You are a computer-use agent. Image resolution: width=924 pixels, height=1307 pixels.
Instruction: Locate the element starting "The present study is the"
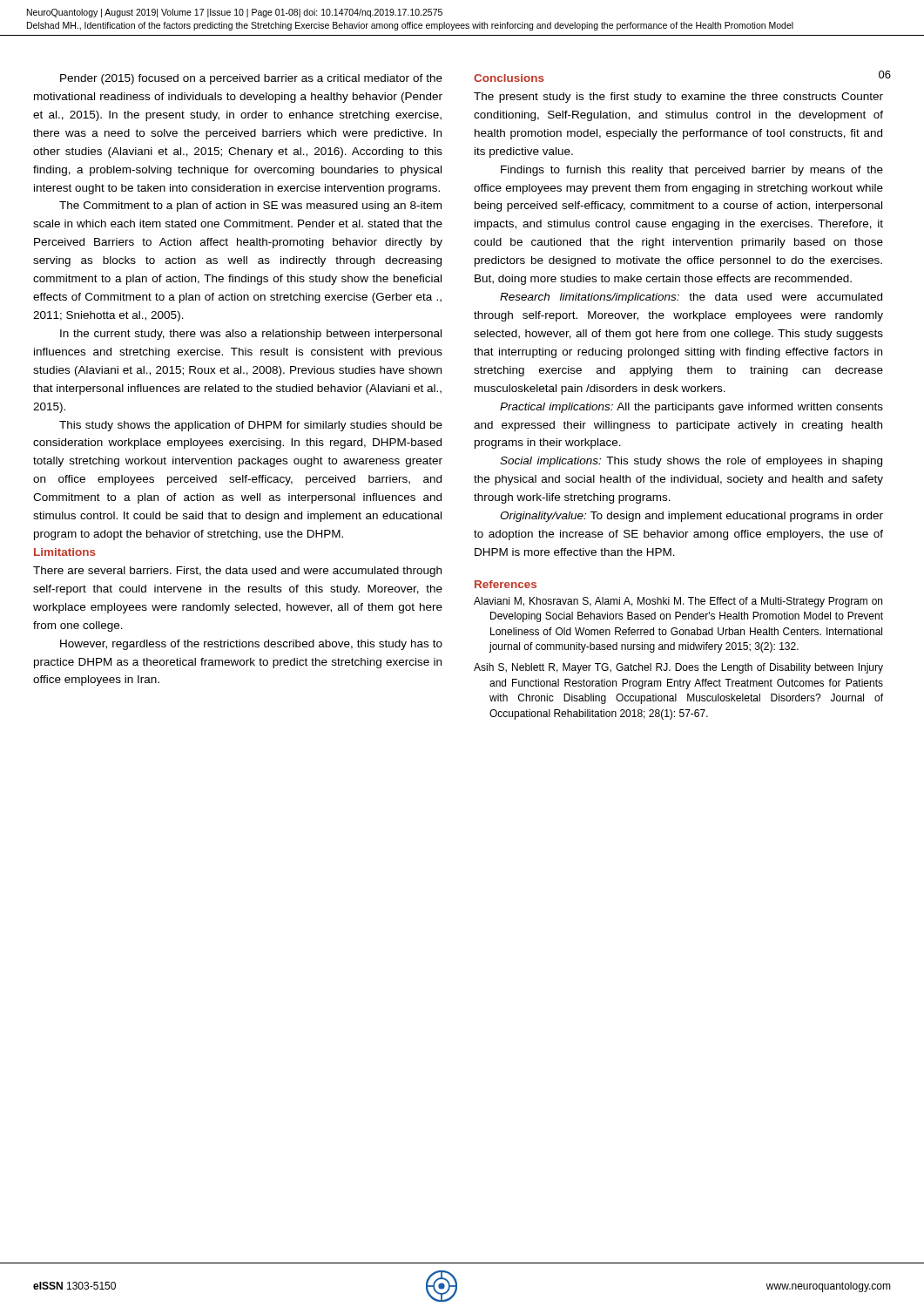coord(678,124)
